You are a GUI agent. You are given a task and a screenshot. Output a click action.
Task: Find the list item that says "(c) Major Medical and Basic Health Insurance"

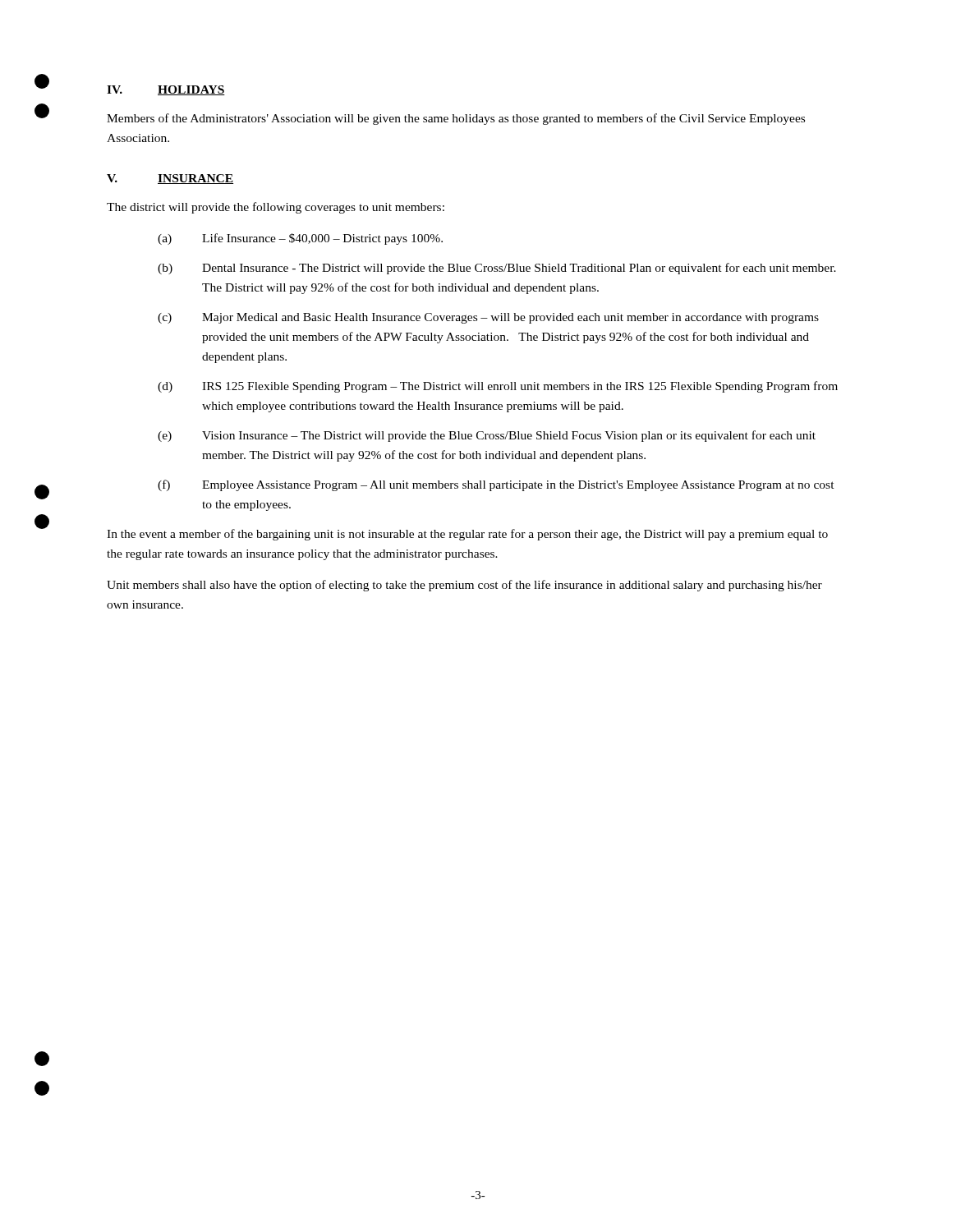tap(502, 337)
